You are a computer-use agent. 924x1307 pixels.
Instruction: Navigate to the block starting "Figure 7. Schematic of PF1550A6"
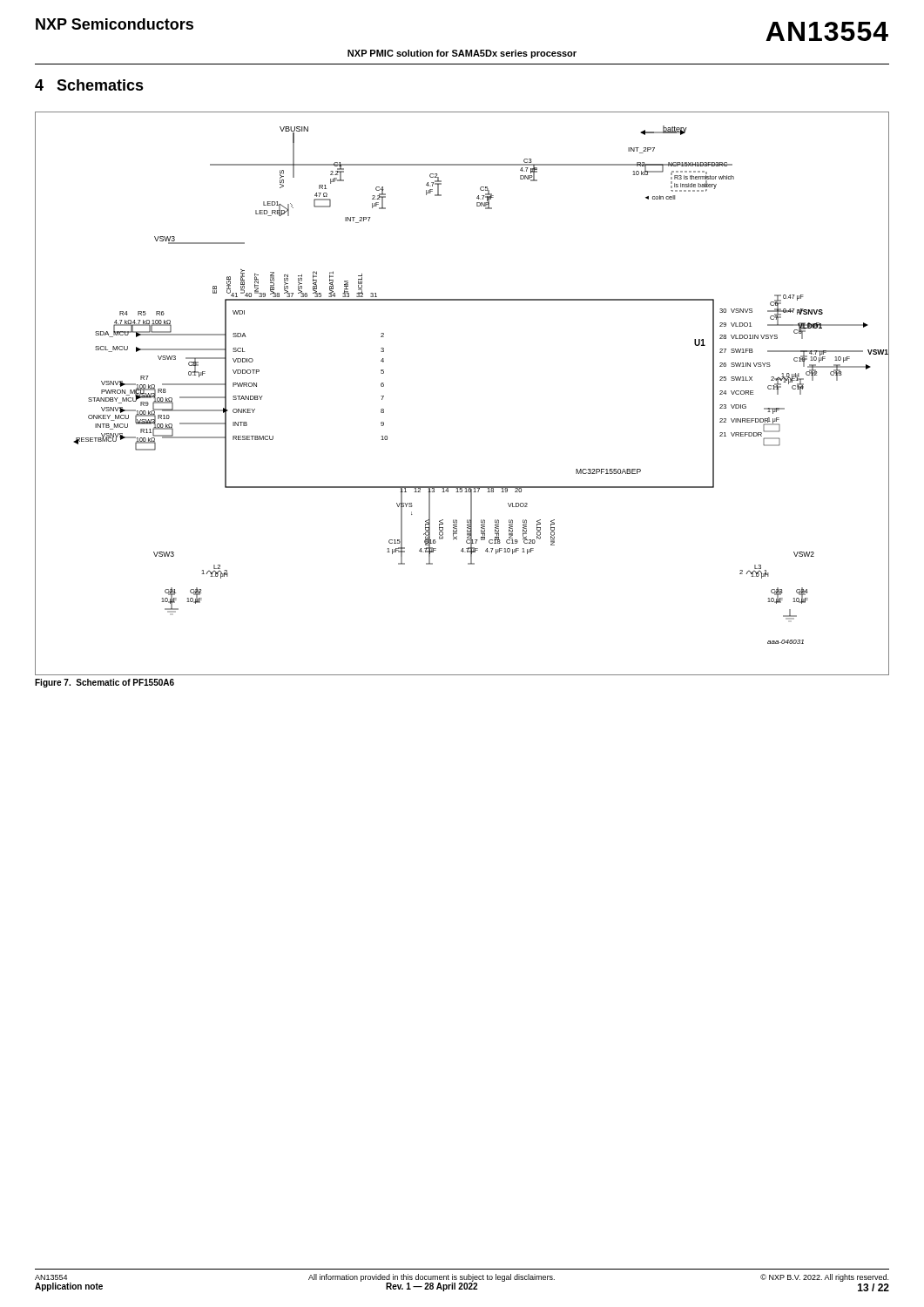click(105, 683)
